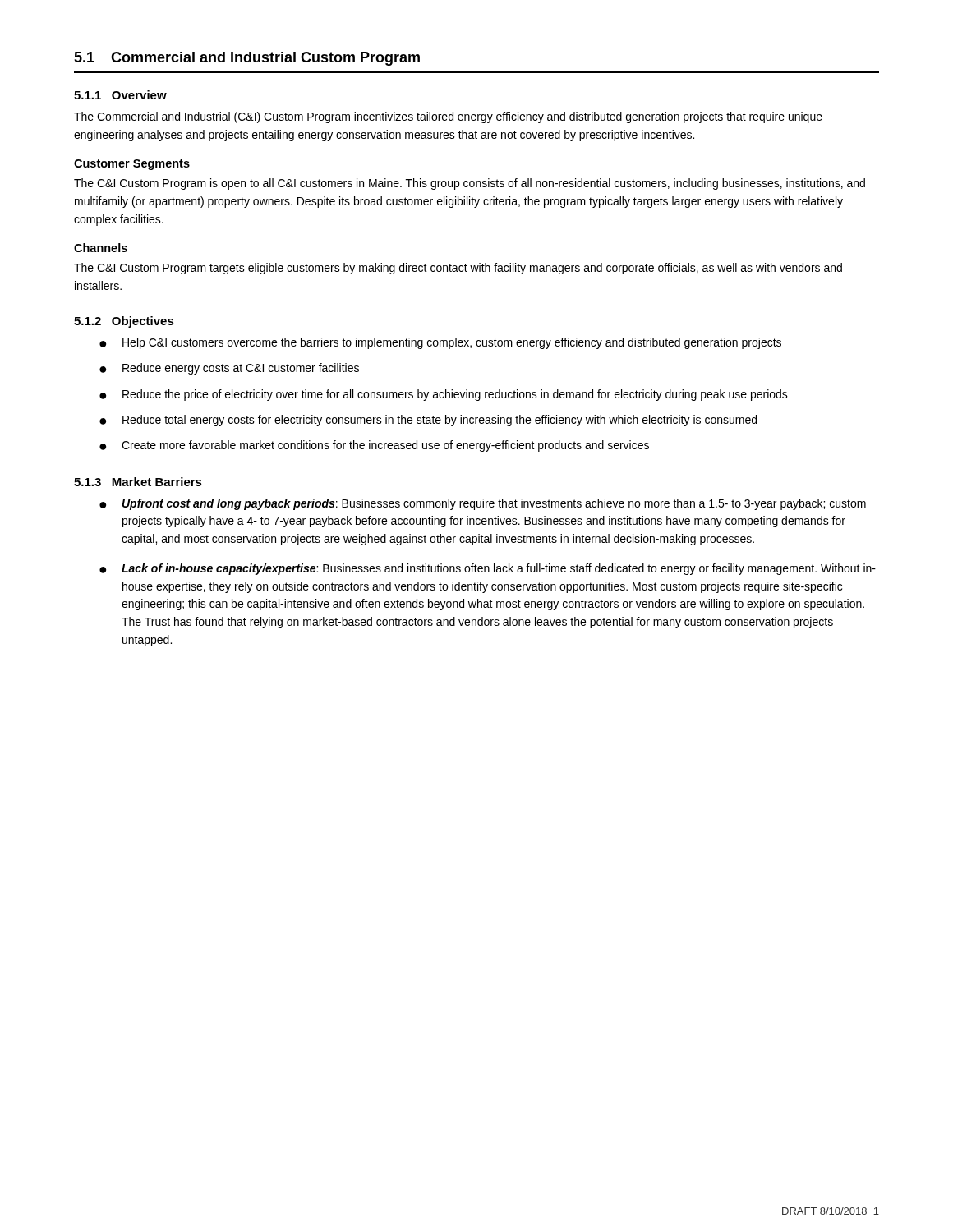Viewport: 953px width, 1232px height.
Task: Find the list item with the text "● Lack of in-house"
Action: pyautogui.click(x=489, y=605)
